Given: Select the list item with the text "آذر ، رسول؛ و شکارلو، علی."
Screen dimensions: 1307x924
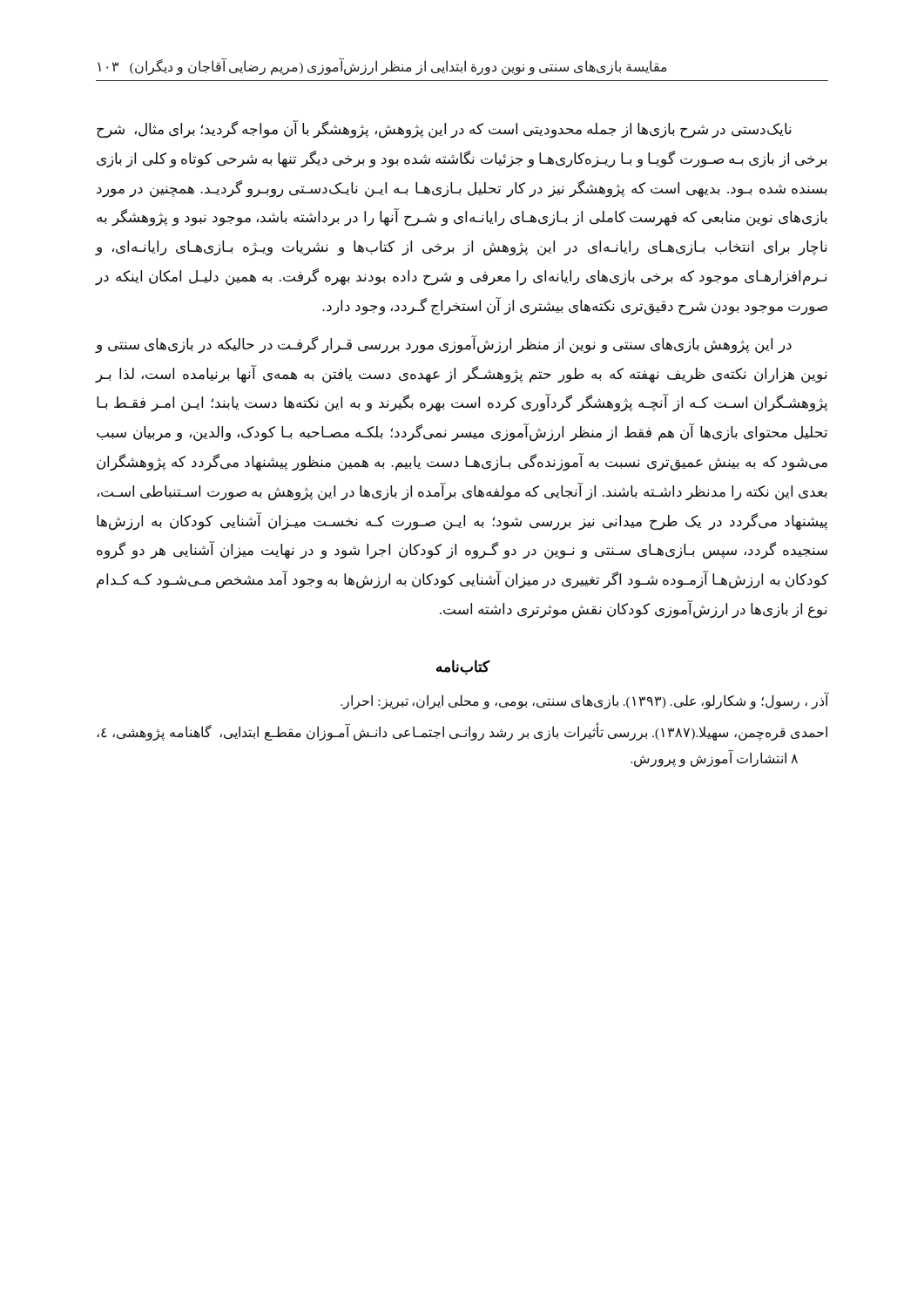Looking at the screenshot, I should tap(462, 701).
